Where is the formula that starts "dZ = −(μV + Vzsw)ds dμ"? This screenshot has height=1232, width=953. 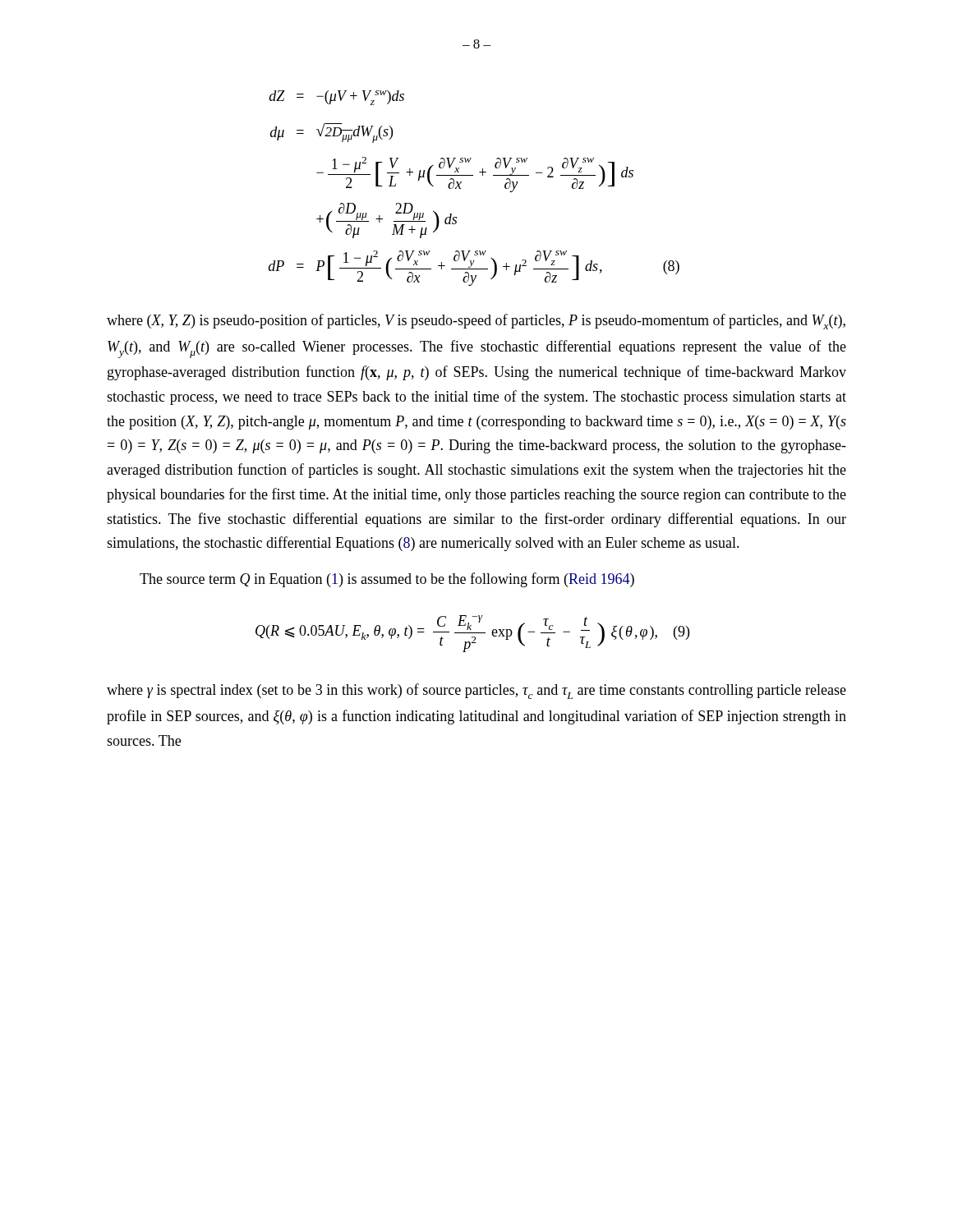click(476, 184)
